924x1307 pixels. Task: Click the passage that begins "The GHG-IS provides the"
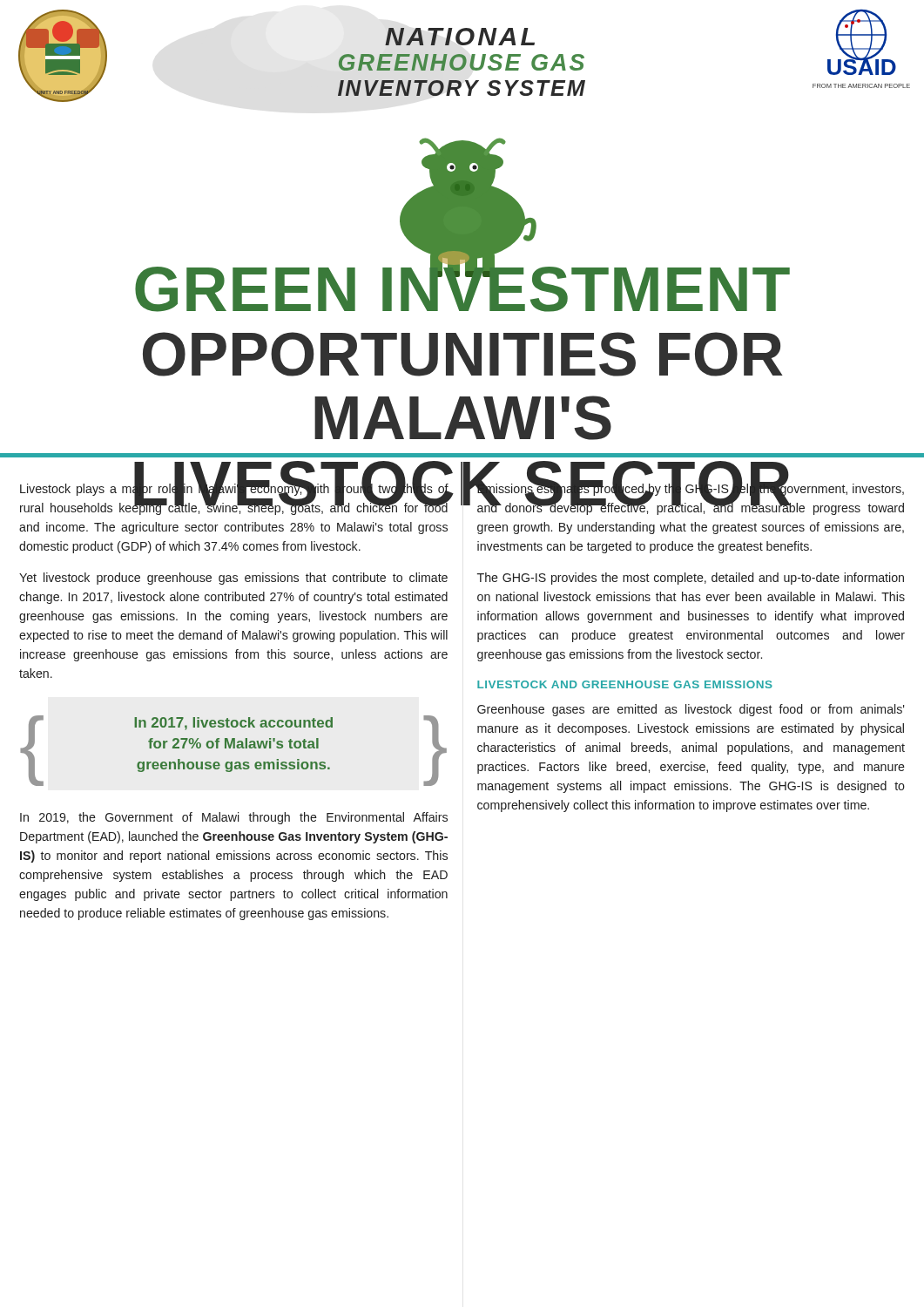pos(691,616)
